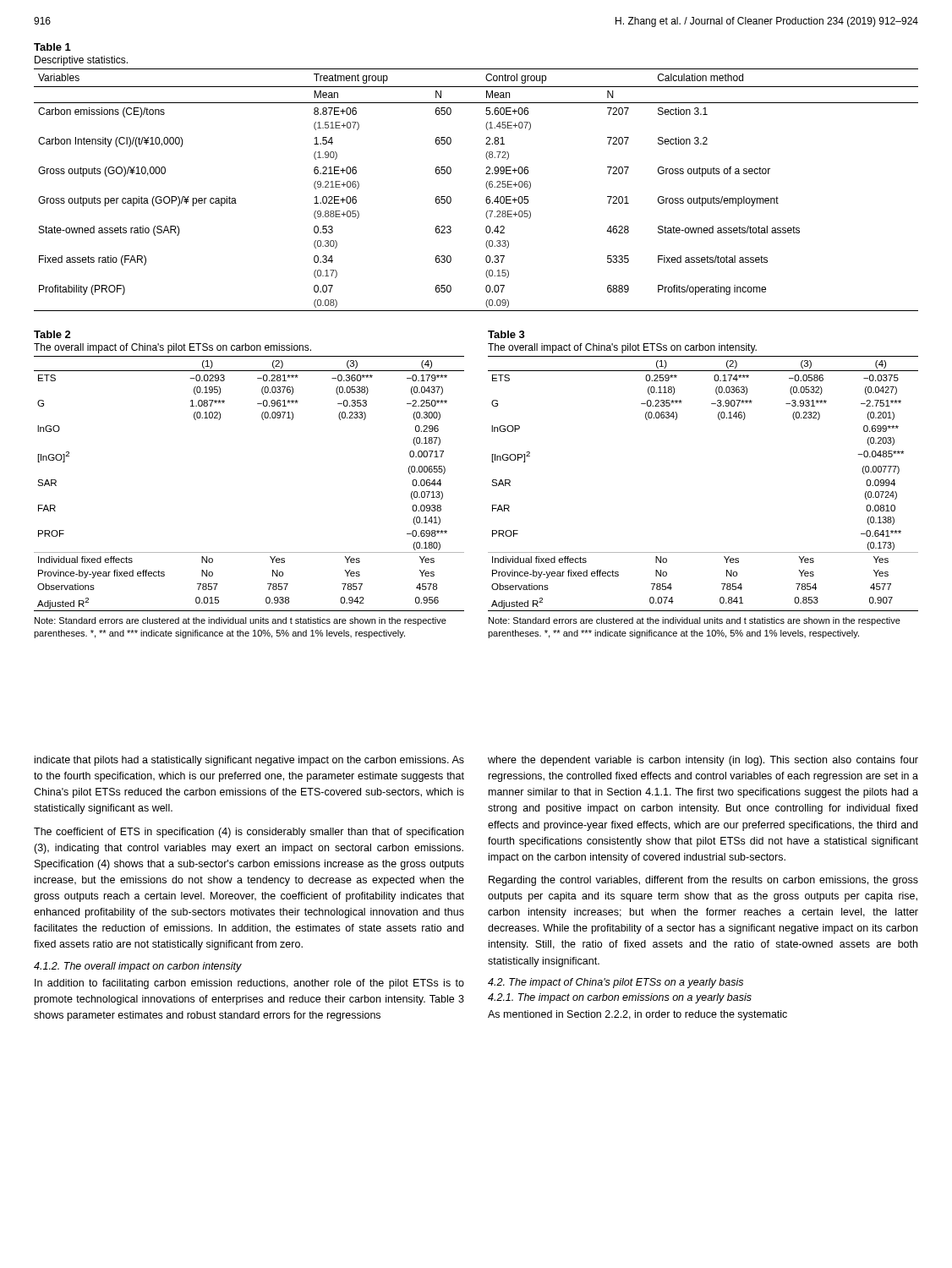This screenshot has height=1268, width=952.
Task: Find the text block containing "indicate that pilots had a statistically"
Action: pyautogui.click(x=249, y=784)
